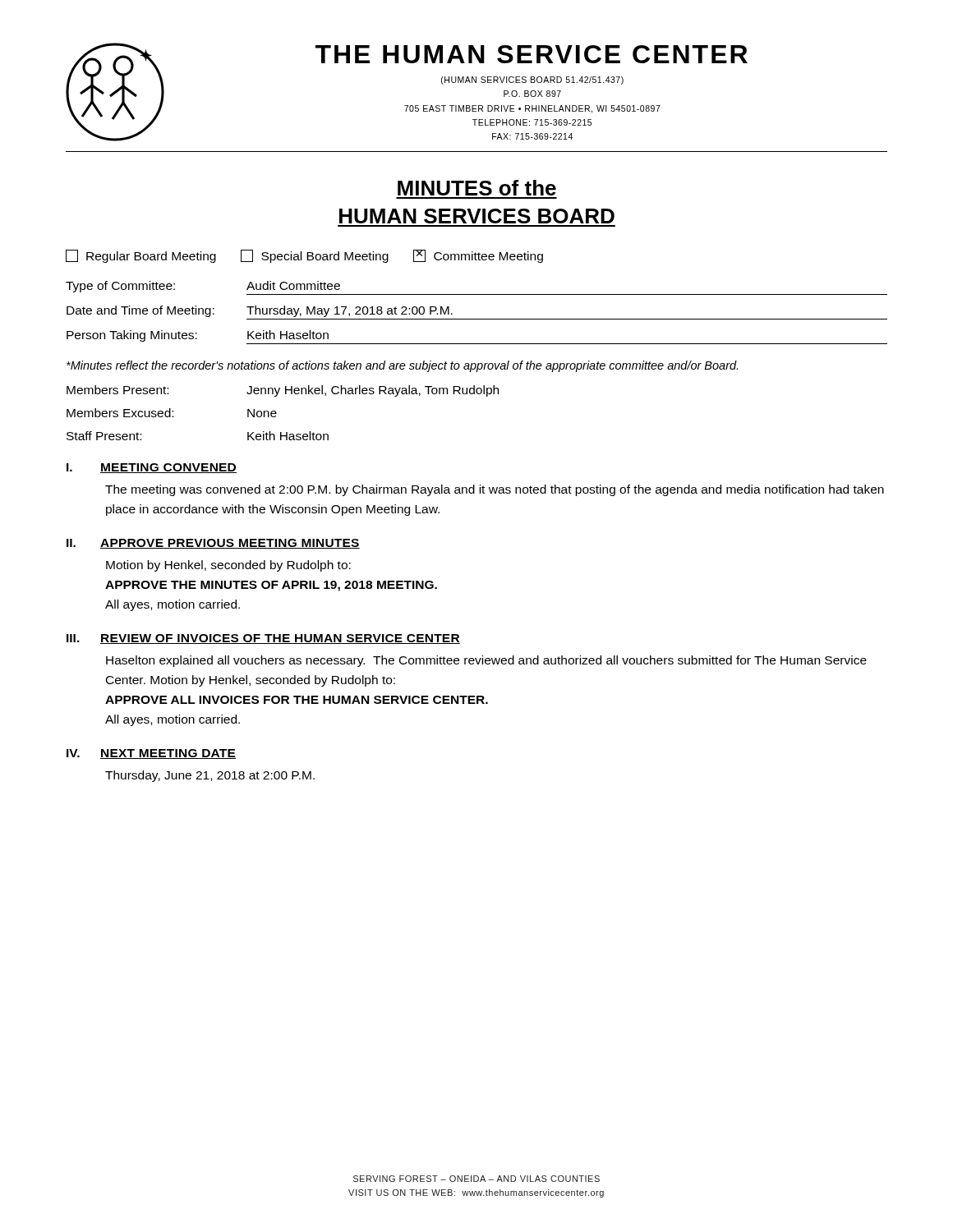Point to the section header beginning "III. REVIEW OF INVOICES"

click(x=263, y=639)
